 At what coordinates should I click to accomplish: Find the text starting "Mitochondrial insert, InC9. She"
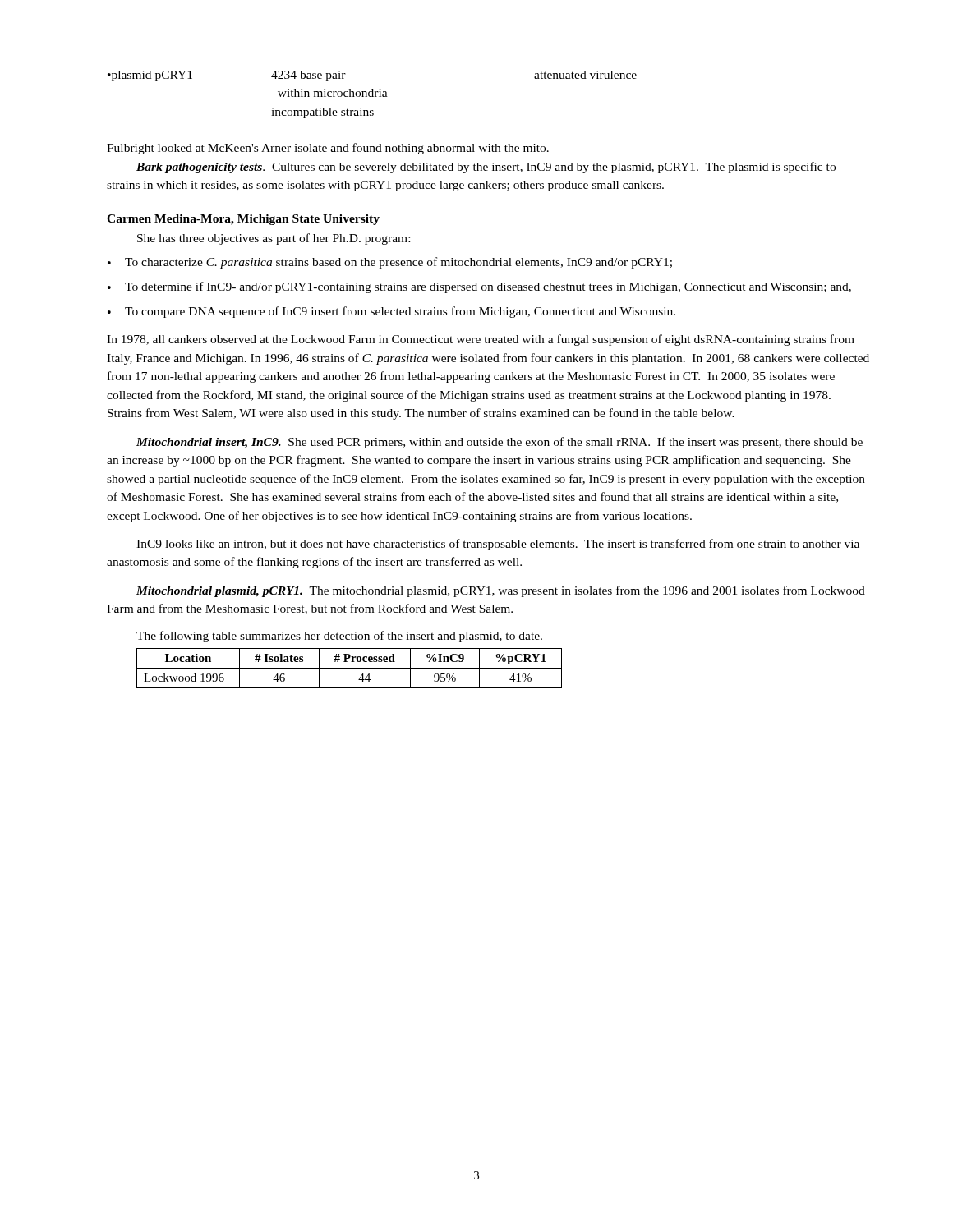[489, 479]
